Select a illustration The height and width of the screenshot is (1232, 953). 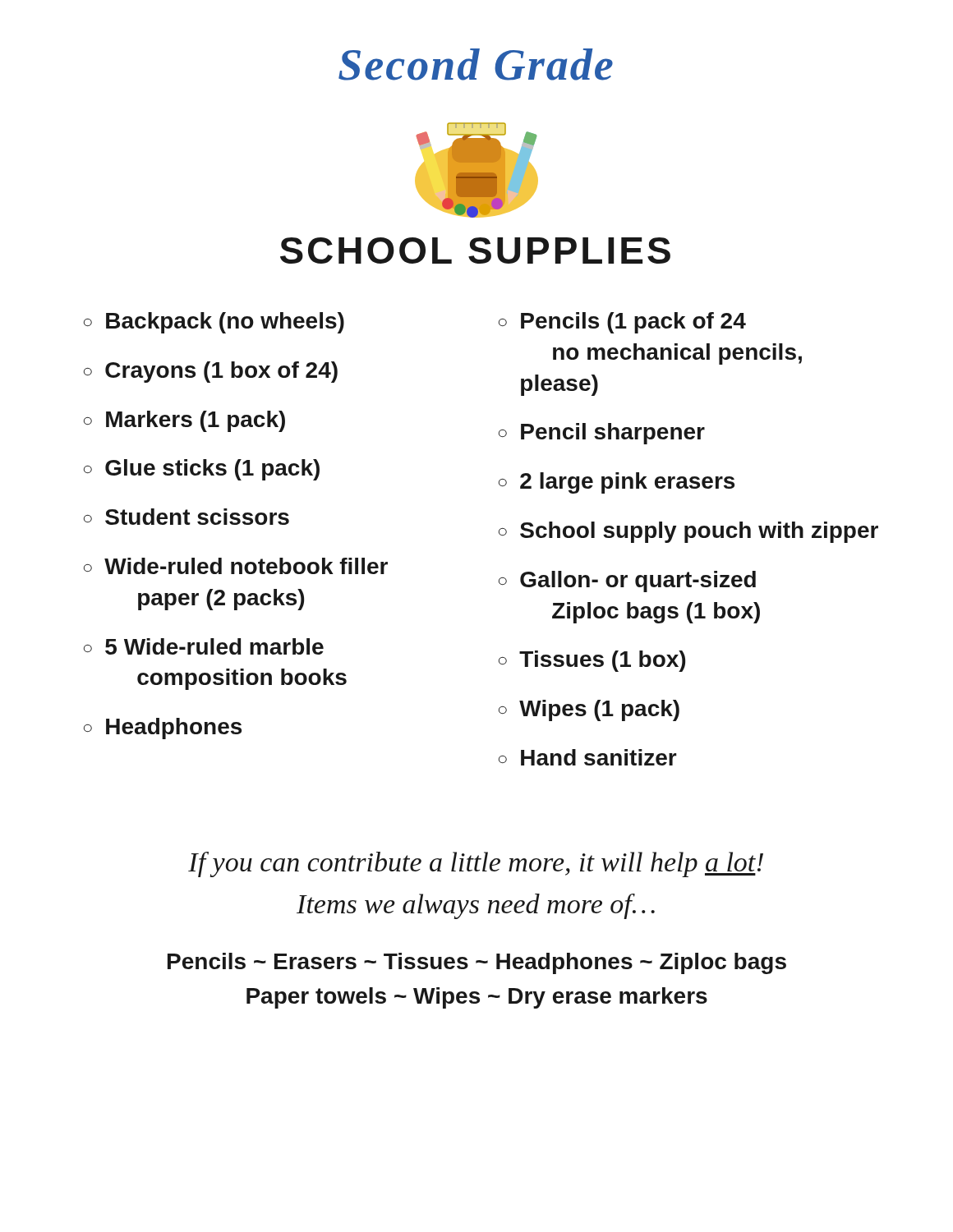click(x=476, y=160)
